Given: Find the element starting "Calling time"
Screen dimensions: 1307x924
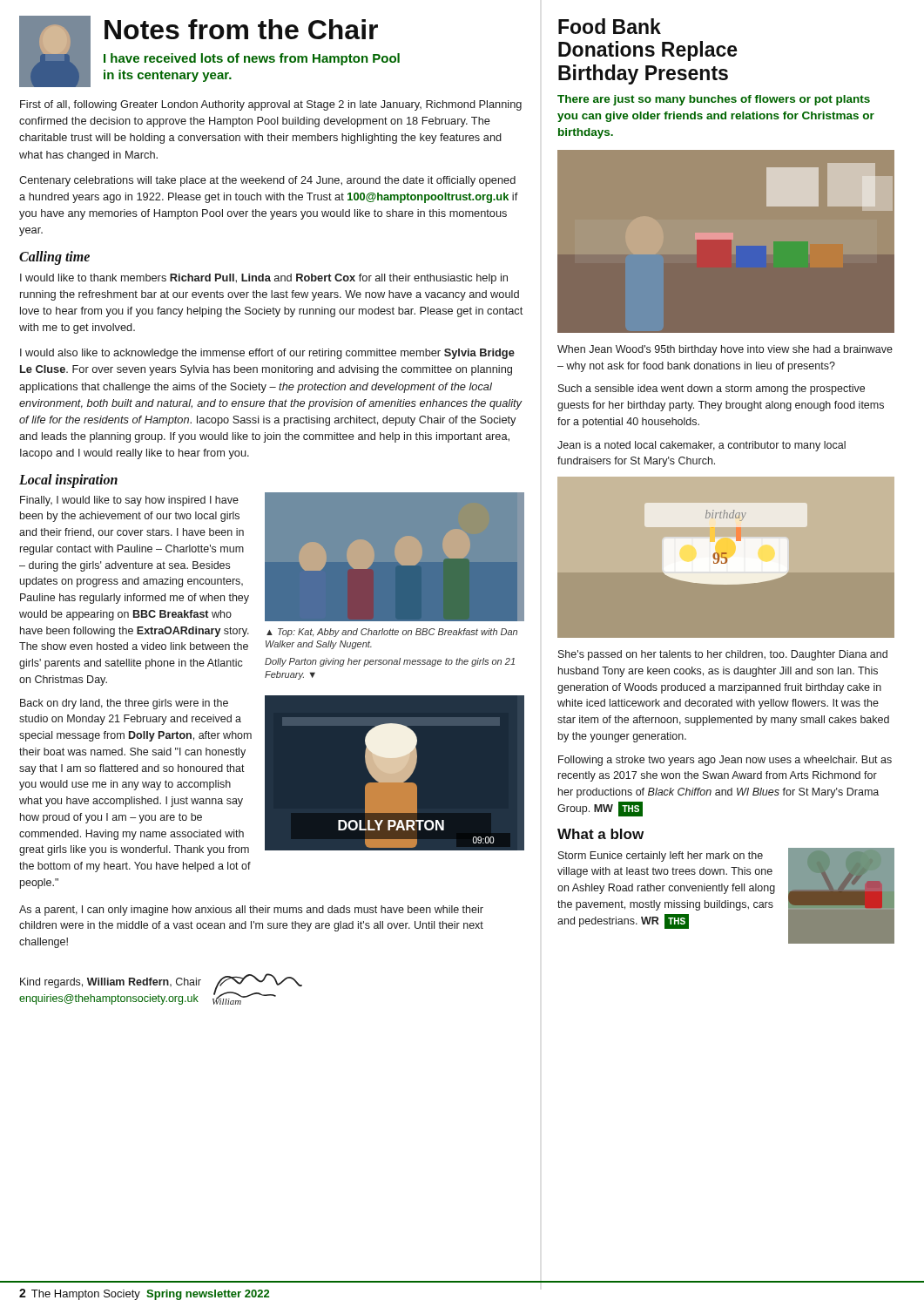Looking at the screenshot, I should coord(55,256).
